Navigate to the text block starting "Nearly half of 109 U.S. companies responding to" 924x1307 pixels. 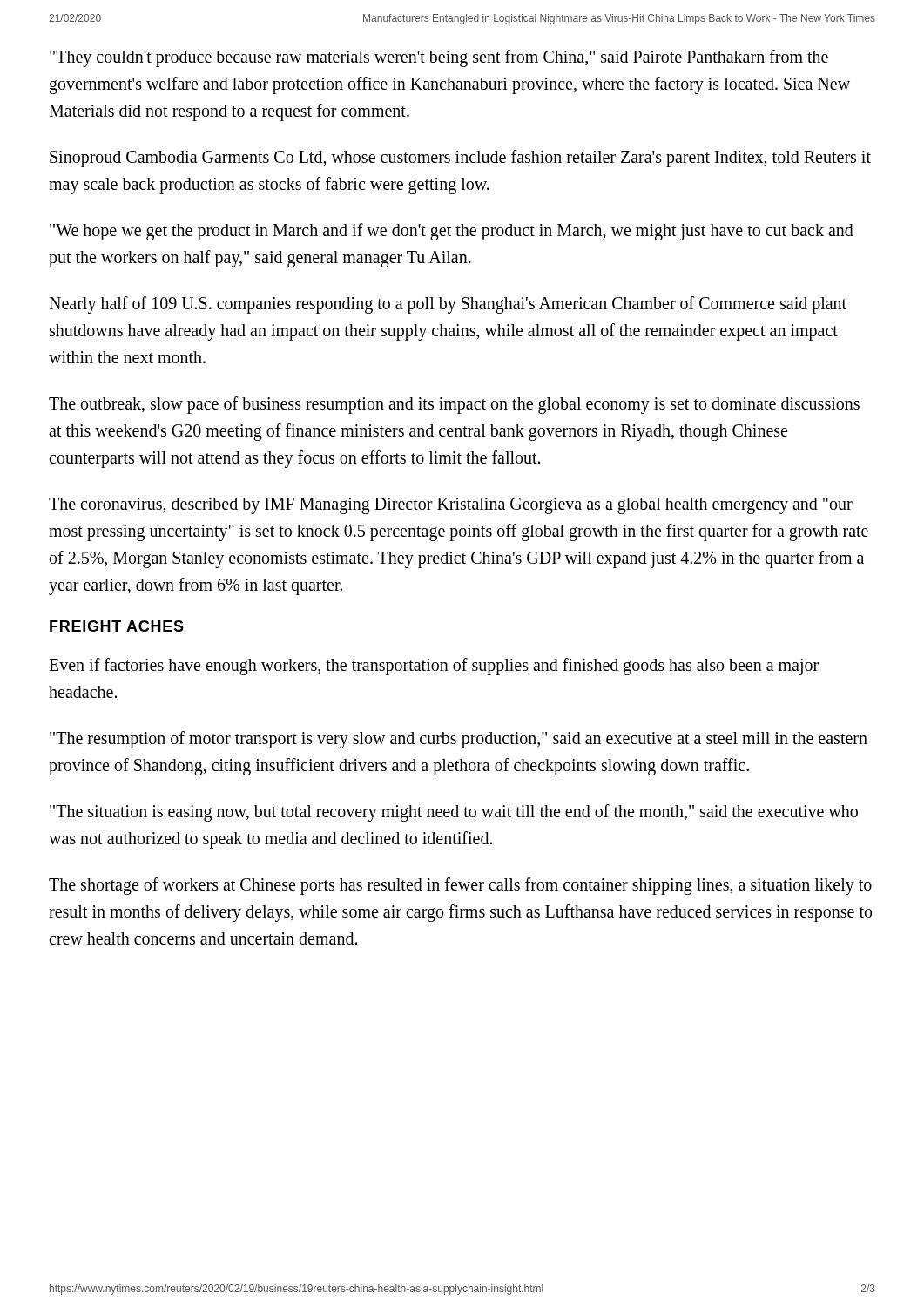[x=448, y=330]
